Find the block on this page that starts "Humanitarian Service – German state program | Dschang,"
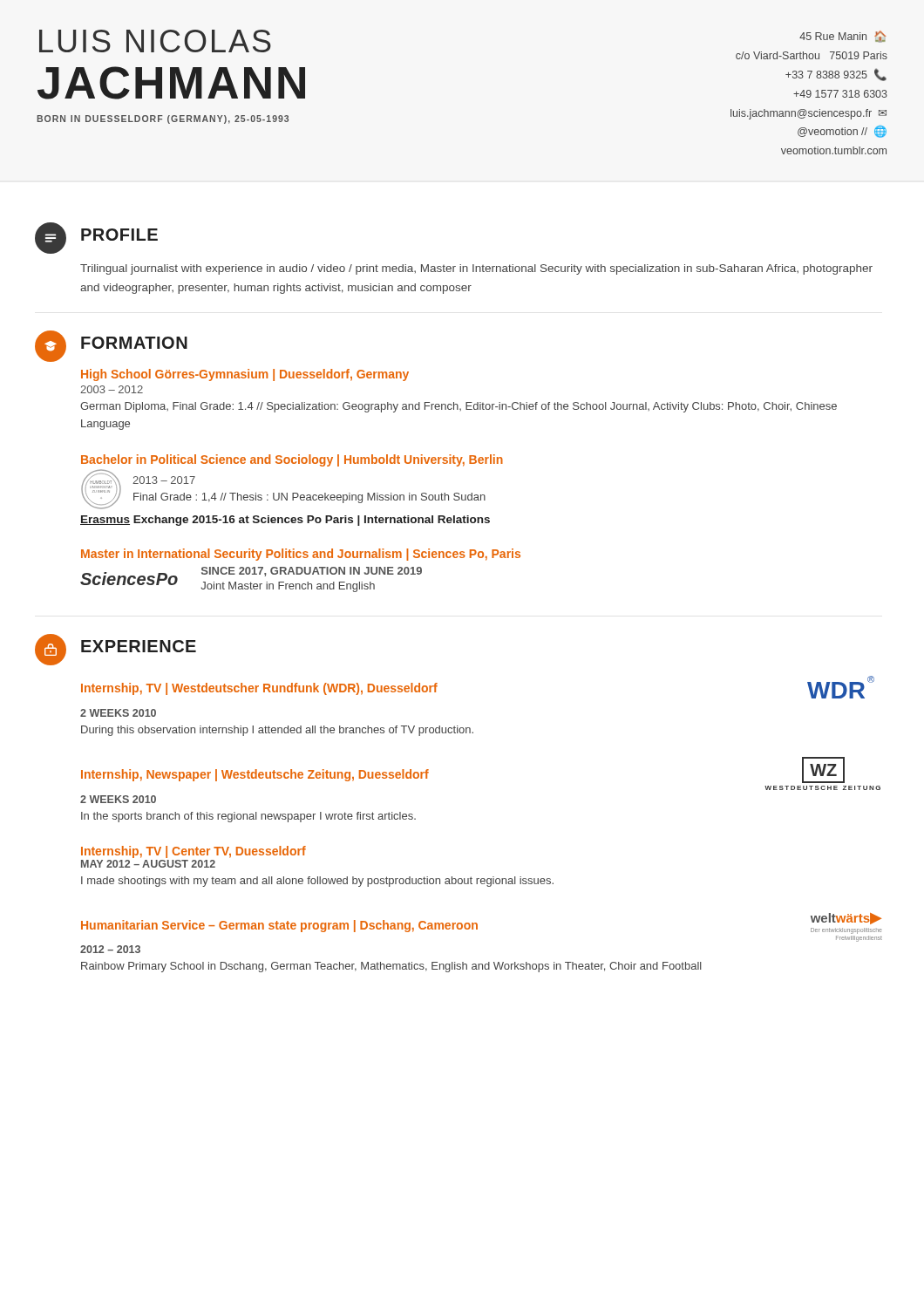924x1308 pixels. (279, 923)
